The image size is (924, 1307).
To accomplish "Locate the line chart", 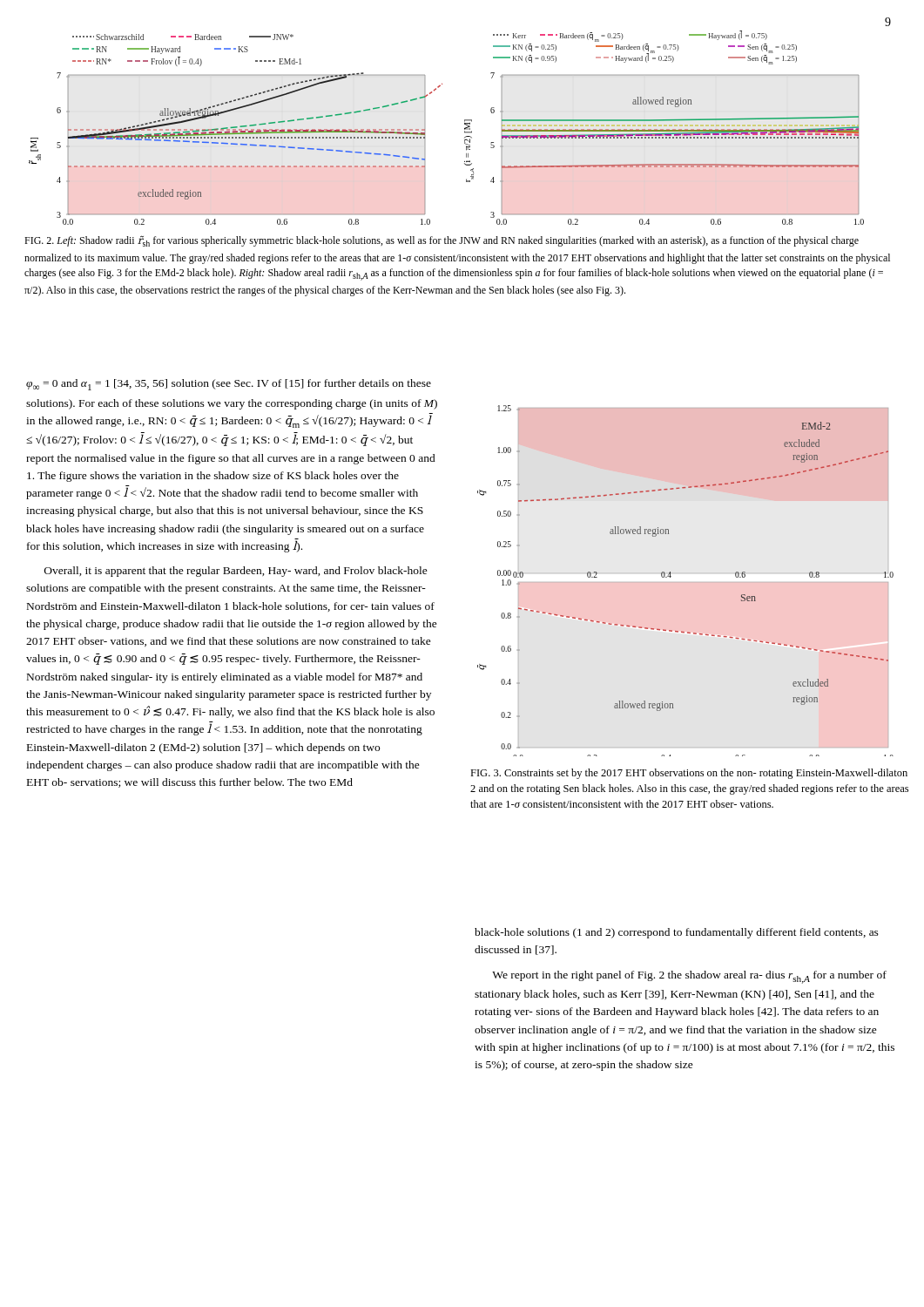I will click(462, 127).
